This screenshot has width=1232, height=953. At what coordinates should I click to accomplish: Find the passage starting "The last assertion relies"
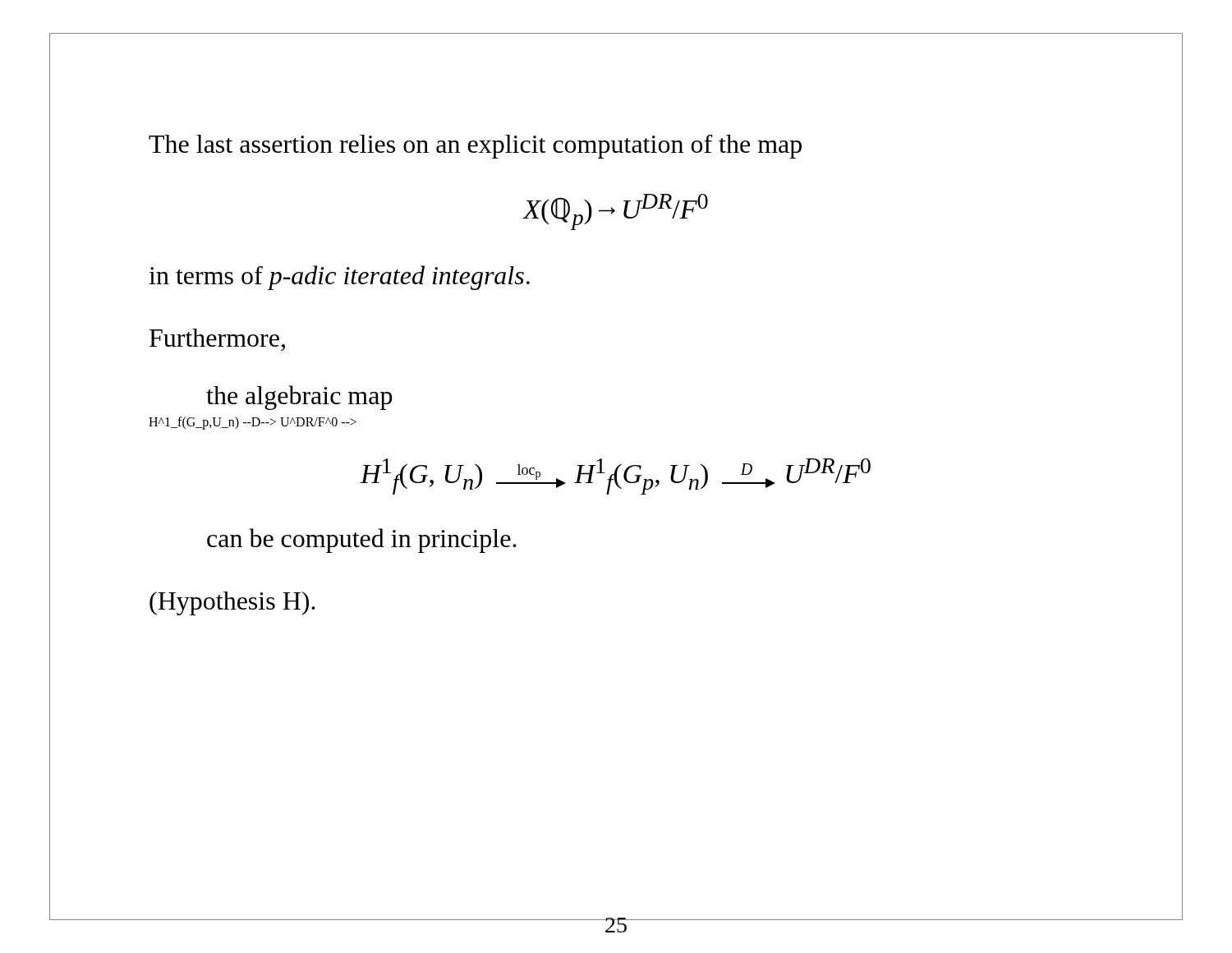[x=476, y=144]
